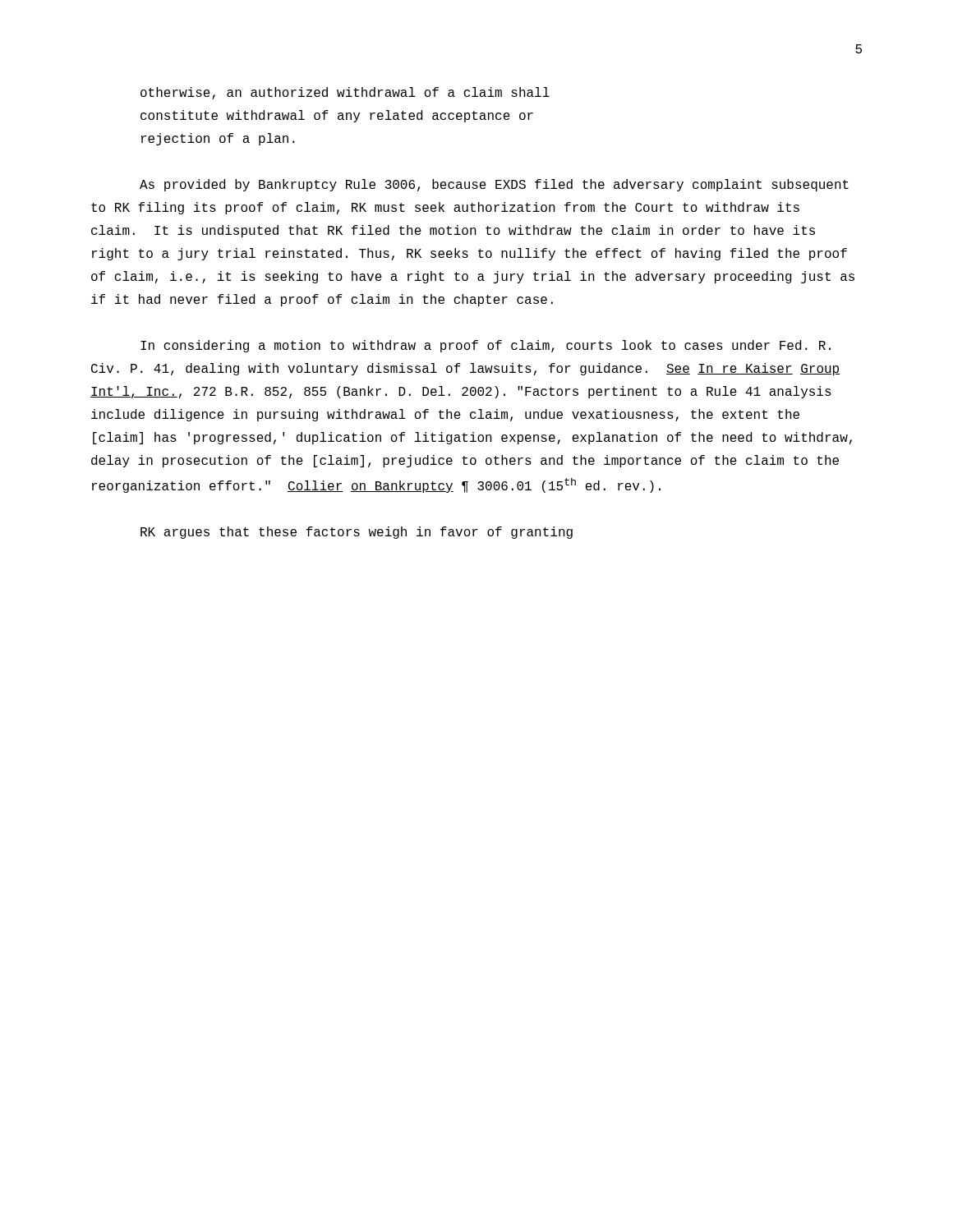Select the passage starting "As provided by Bankruptcy"
953x1232 pixels.
[x=473, y=243]
